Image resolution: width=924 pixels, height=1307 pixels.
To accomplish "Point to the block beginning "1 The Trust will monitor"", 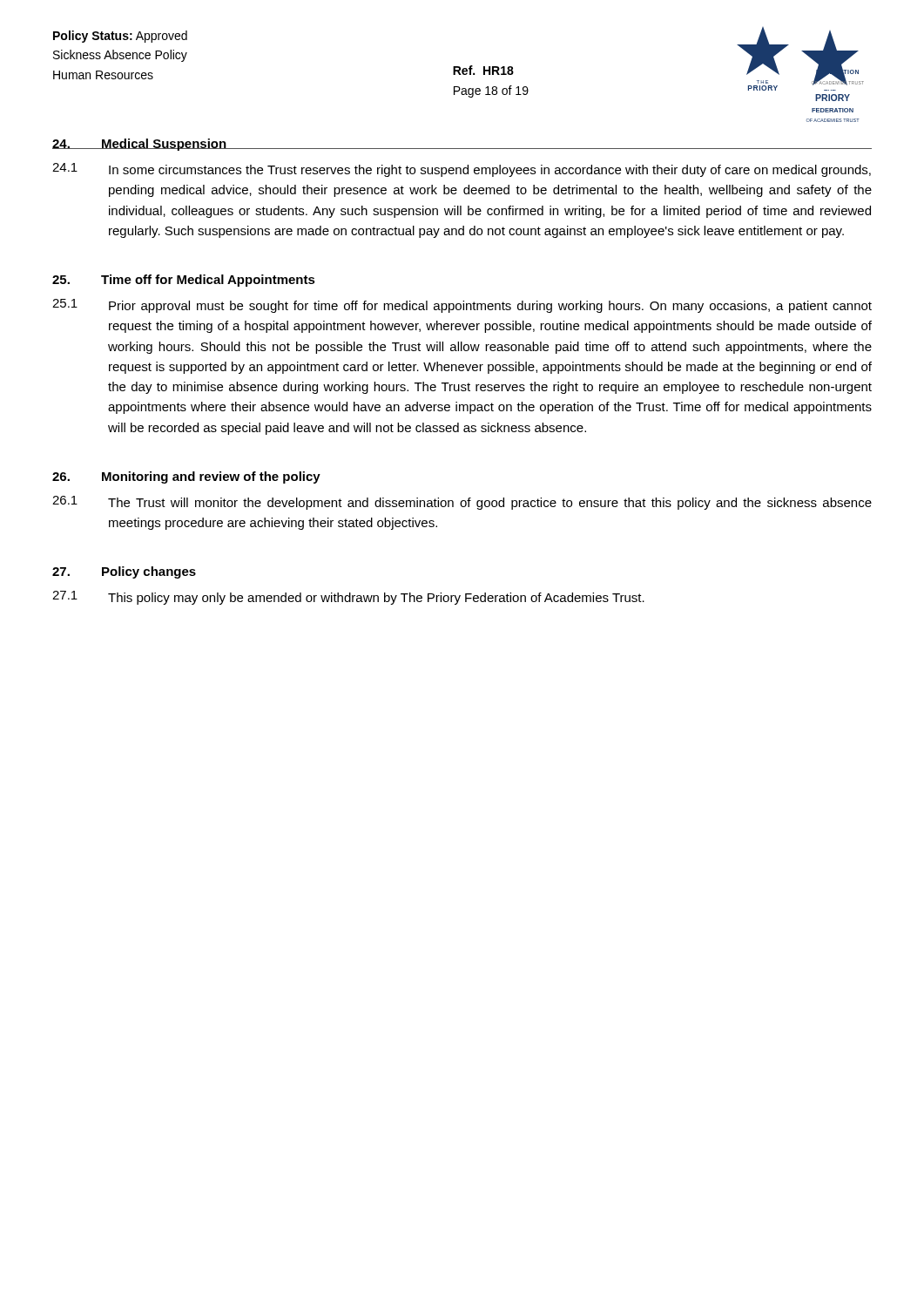I will pos(462,512).
